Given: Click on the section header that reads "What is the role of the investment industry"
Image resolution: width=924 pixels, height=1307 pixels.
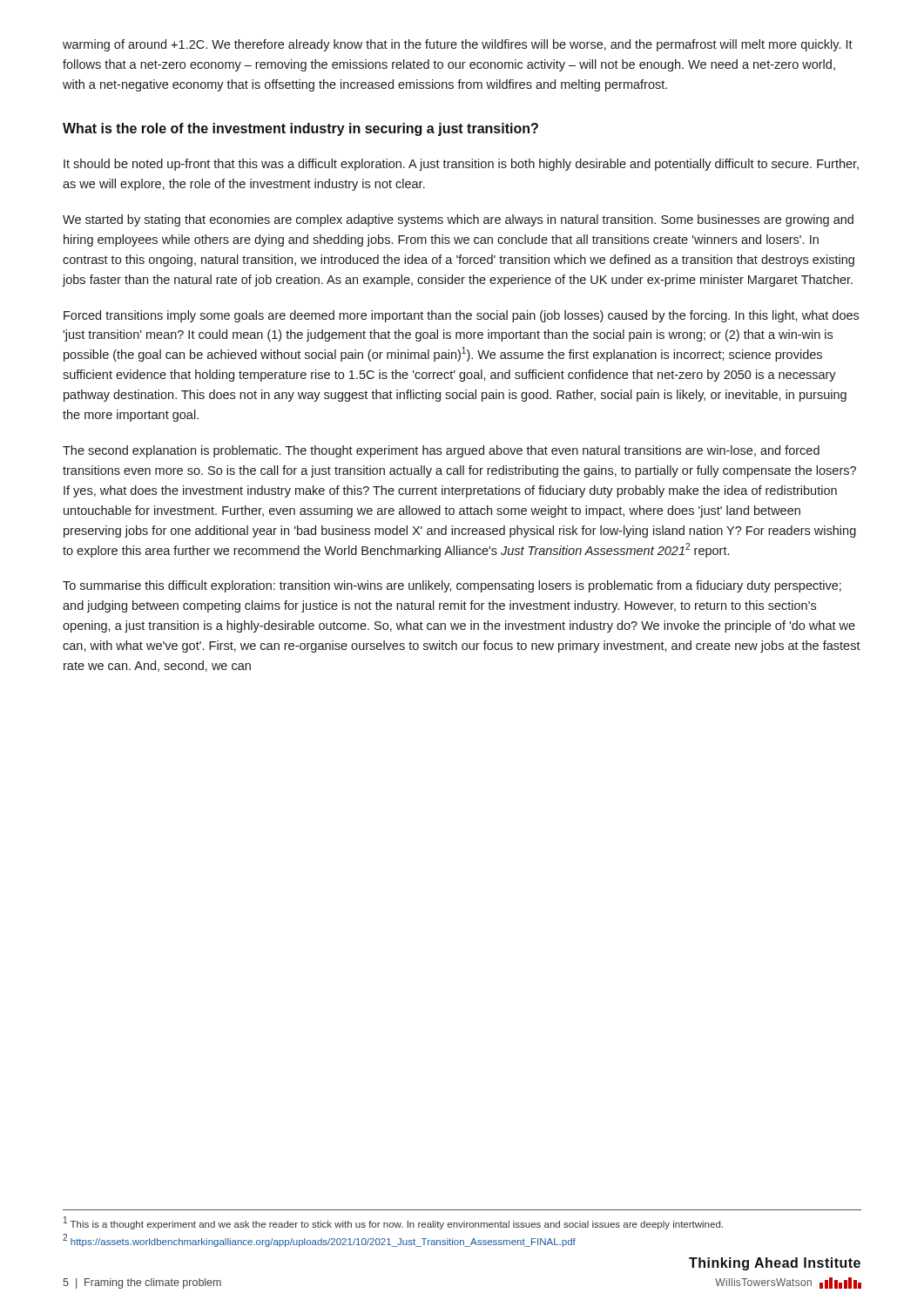Looking at the screenshot, I should click(301, 128).
